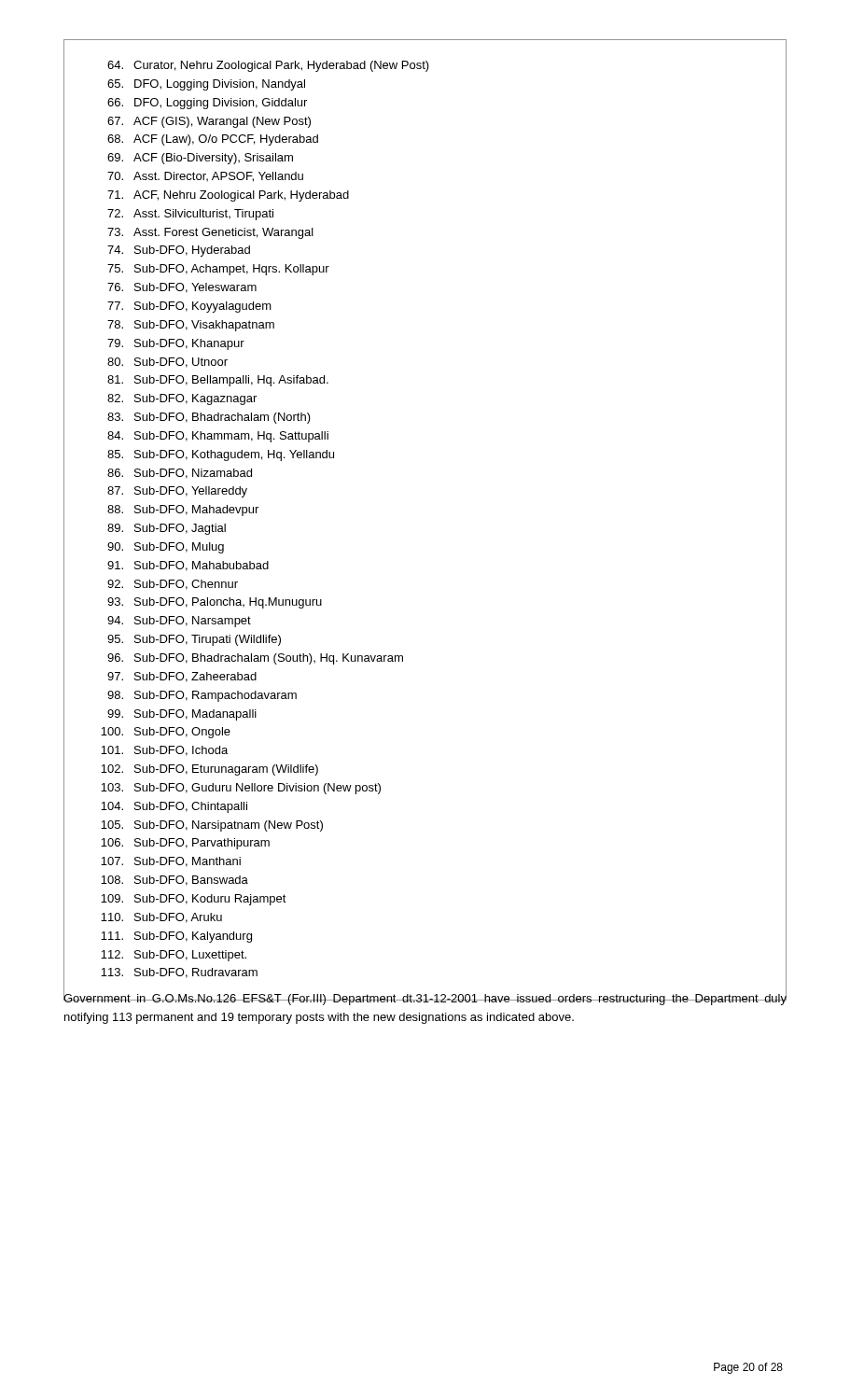Click on the list item that reads "95.Sub-DFO, Tirupati (Wildlife)"
The height and width of the screenshot is (1400, 850).
194,640
